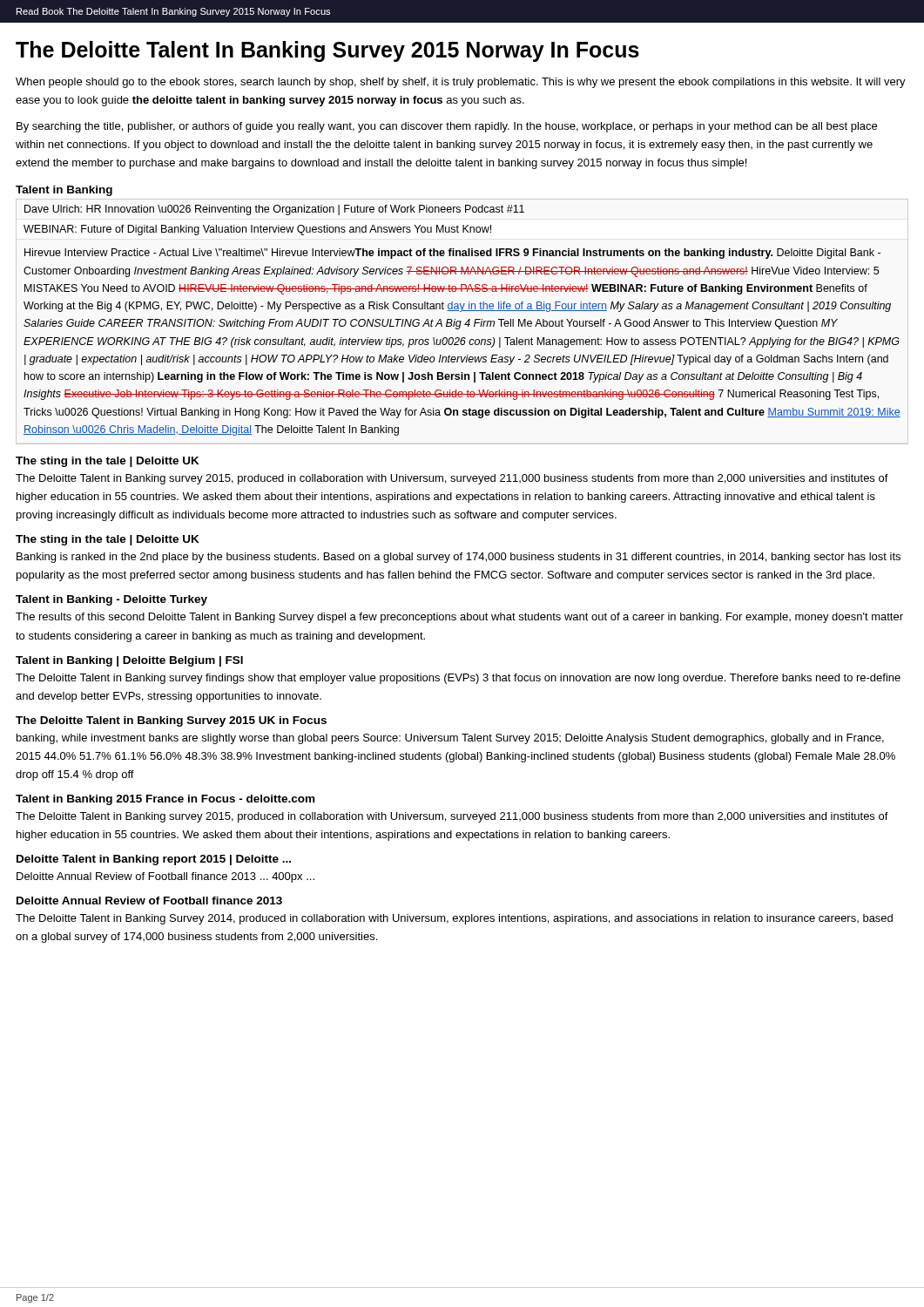Find the block on this page that starts "The Deloitte Talent in Banking survey findings show"
924x1307 pixels.
click(458, 686)
